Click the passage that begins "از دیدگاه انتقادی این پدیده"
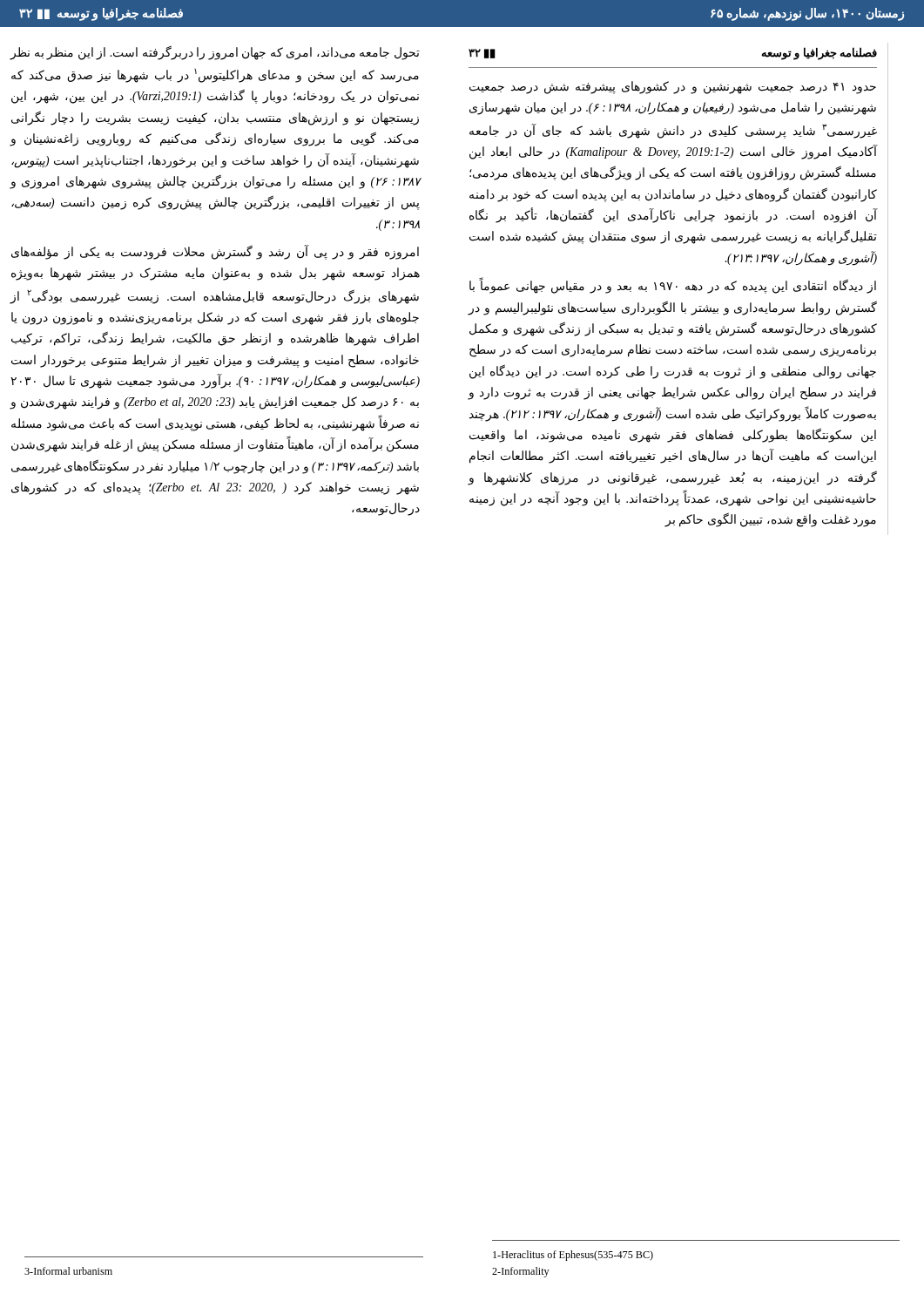The image size is (924, 1307). tap(673, 403)
